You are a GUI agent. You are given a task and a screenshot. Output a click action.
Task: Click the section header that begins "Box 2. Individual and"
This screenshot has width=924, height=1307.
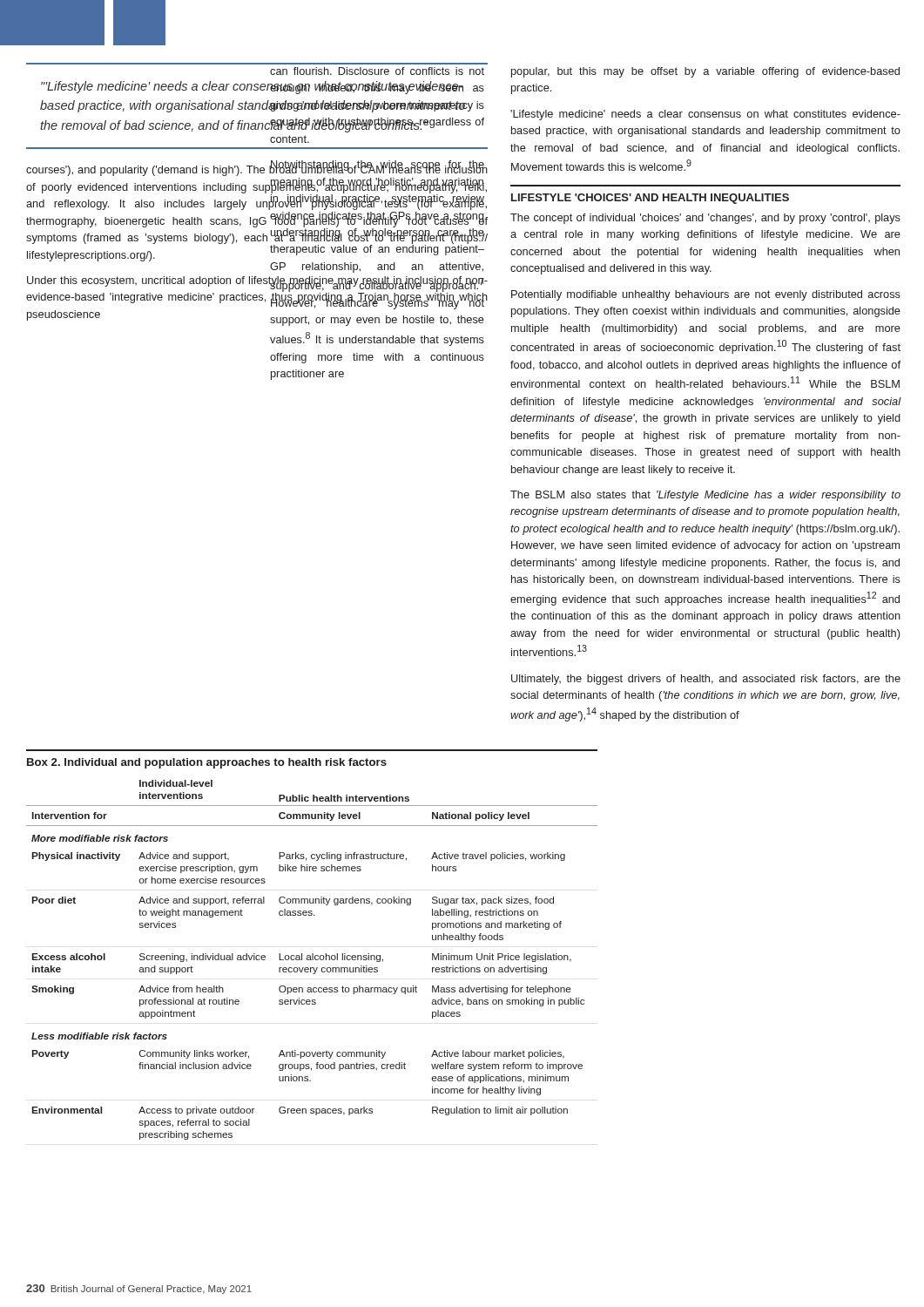206,762
